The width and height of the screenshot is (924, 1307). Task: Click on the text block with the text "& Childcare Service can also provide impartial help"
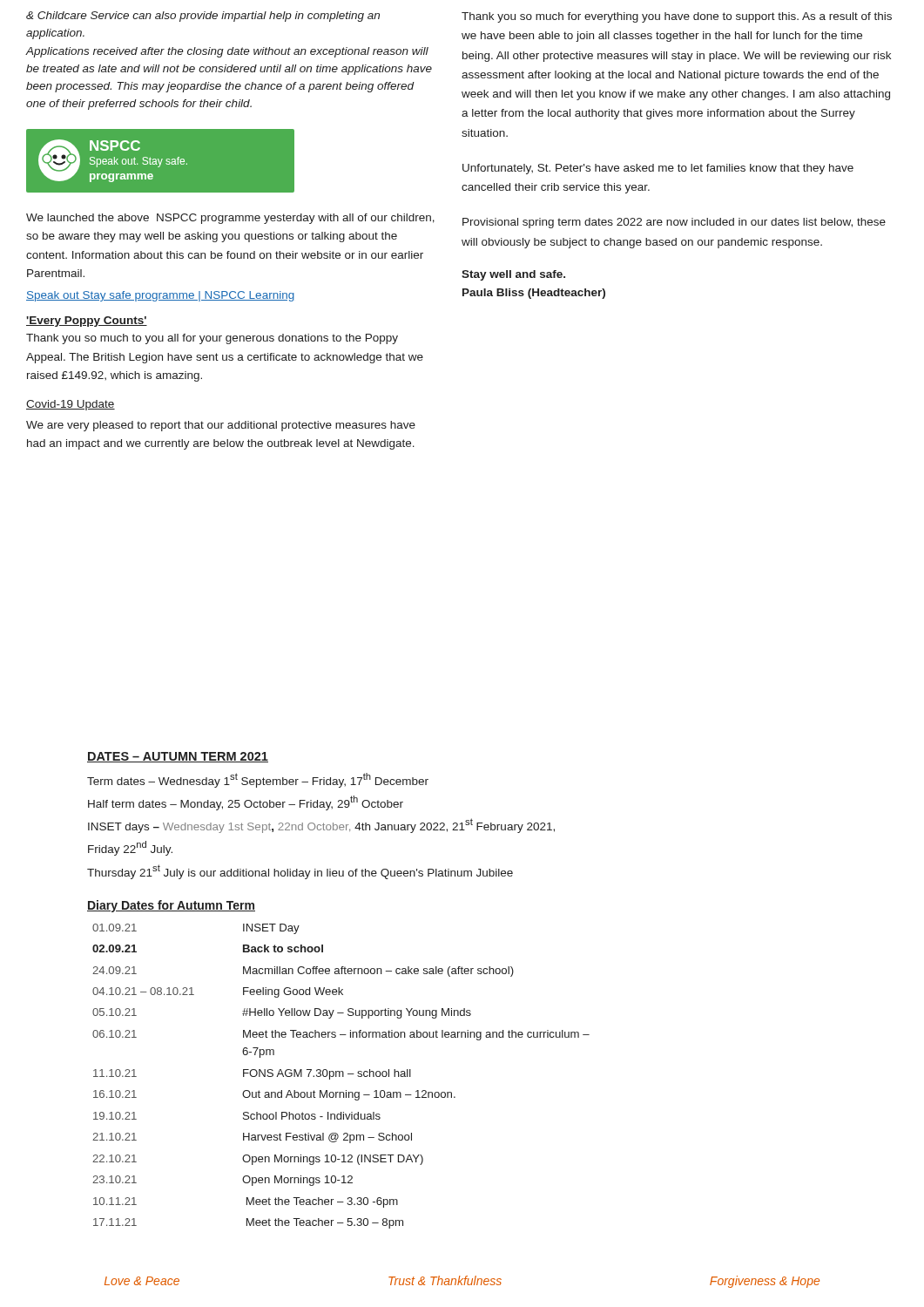coord(229,59)
